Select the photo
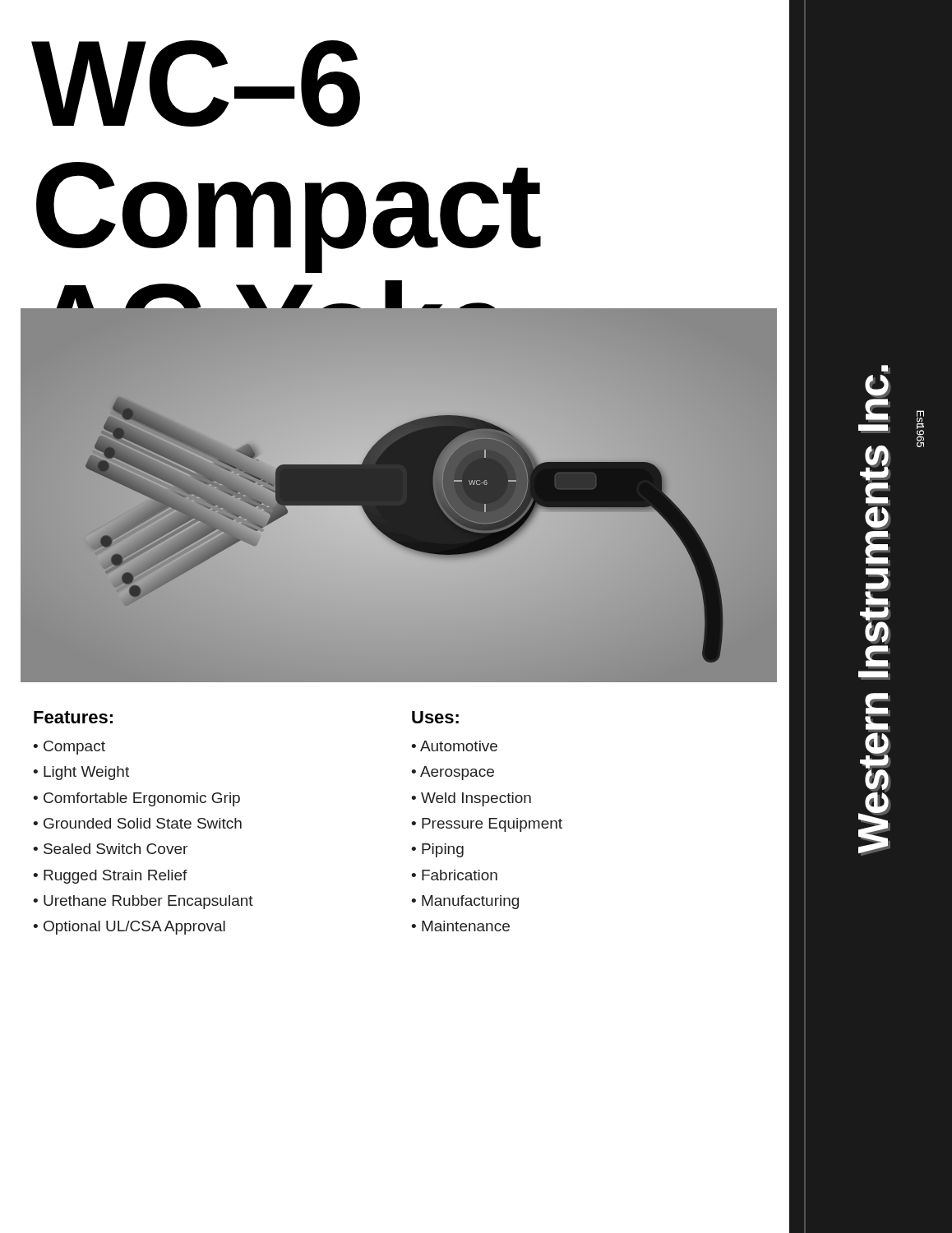Image resolution: width=952 pixels, height=1233 pixels. coord(399,495)
